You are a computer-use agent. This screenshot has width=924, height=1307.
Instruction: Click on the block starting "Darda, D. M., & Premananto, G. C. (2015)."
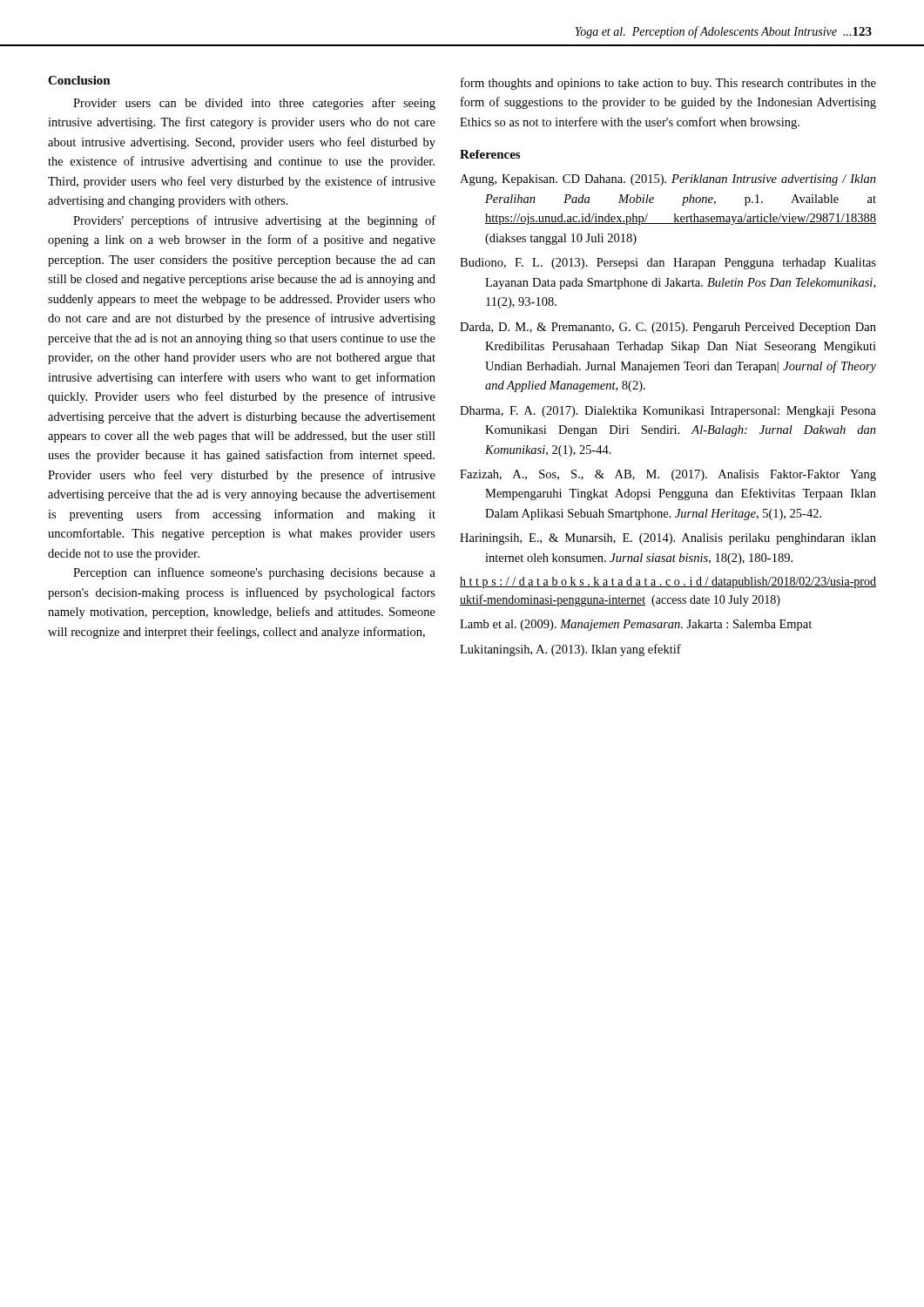(x=668, y=356)
